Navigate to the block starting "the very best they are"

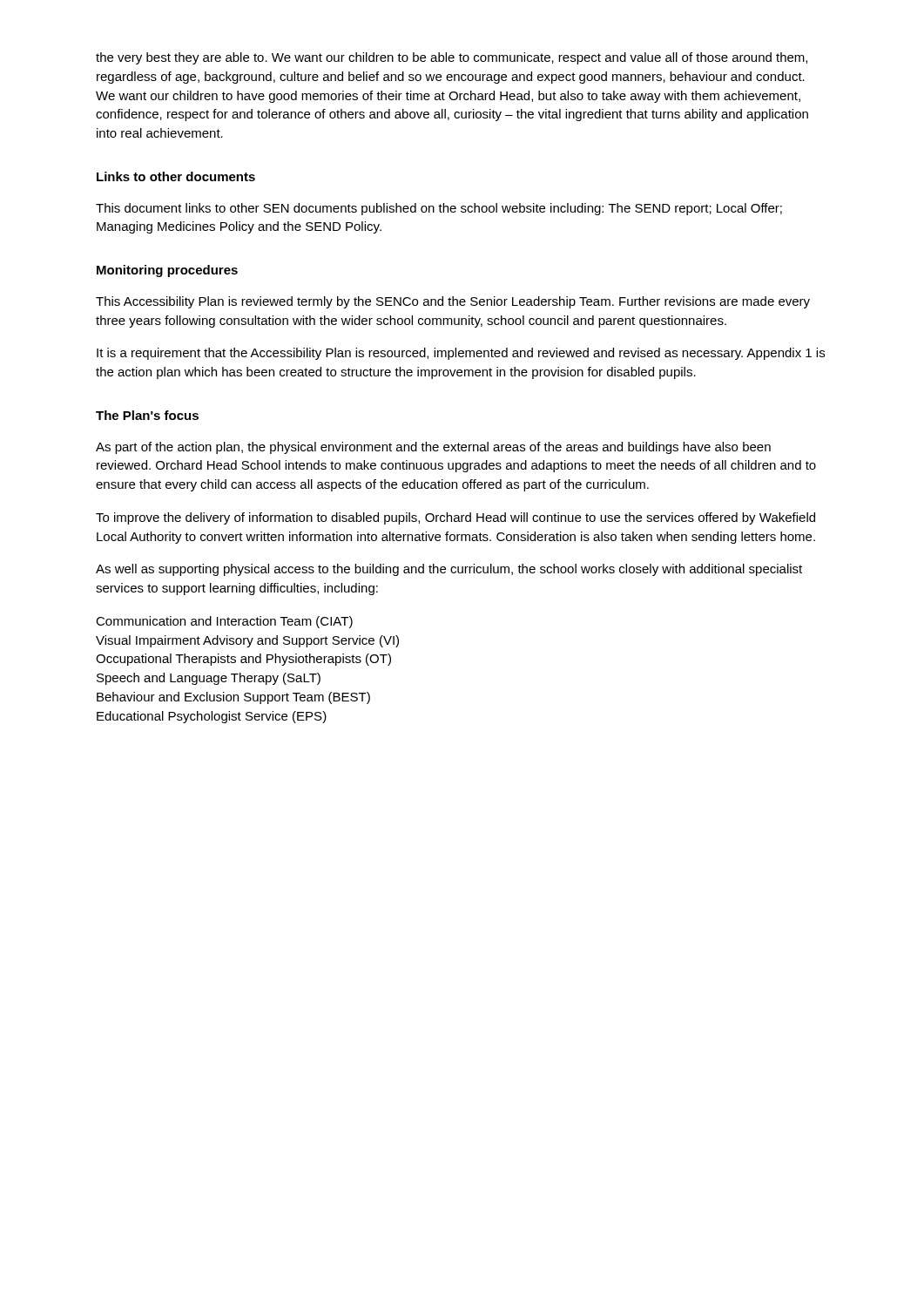452,95
